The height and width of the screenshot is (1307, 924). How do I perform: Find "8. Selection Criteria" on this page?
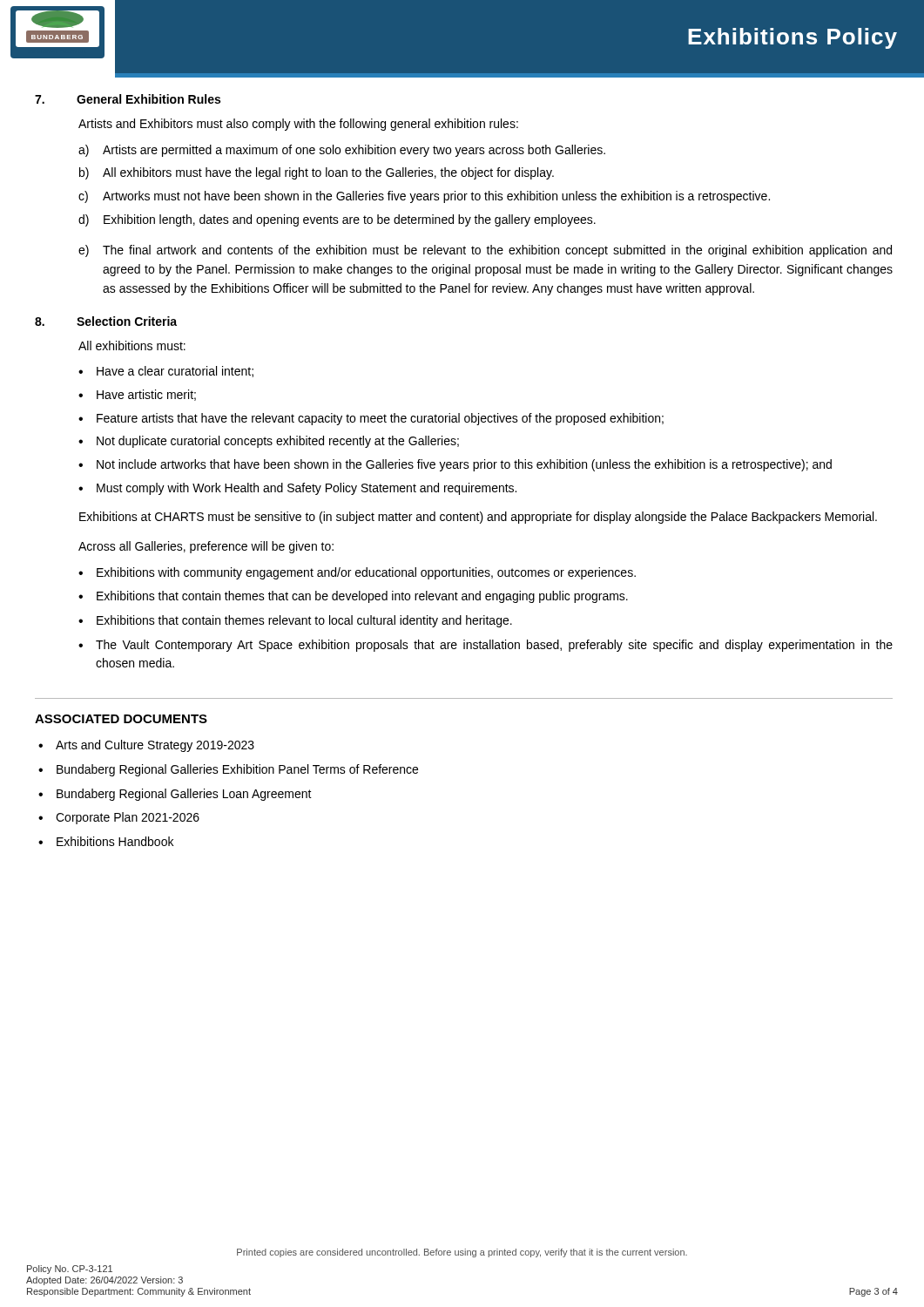click(106, 321)
